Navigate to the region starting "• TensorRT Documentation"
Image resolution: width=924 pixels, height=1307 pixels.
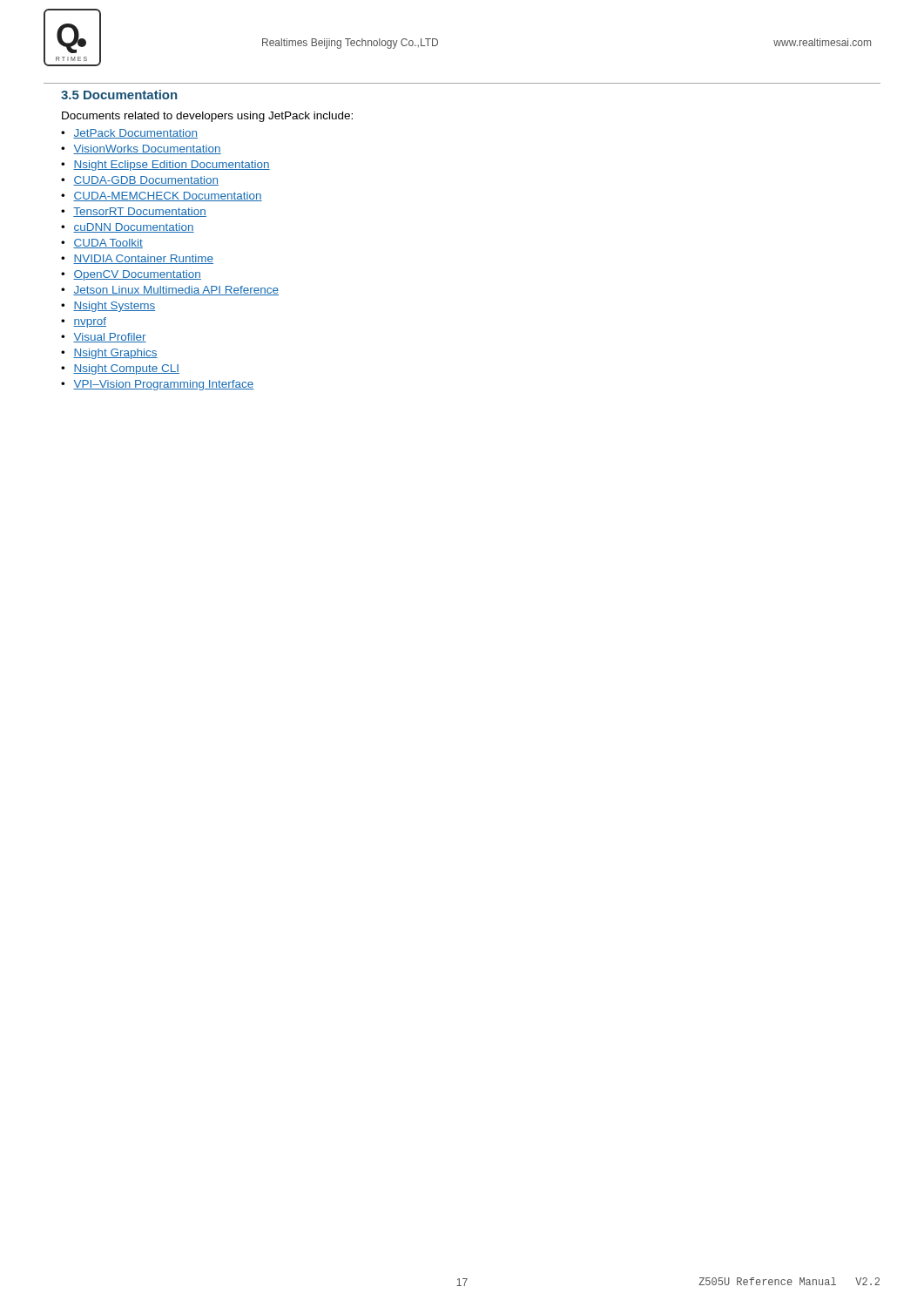click(134, 211)
